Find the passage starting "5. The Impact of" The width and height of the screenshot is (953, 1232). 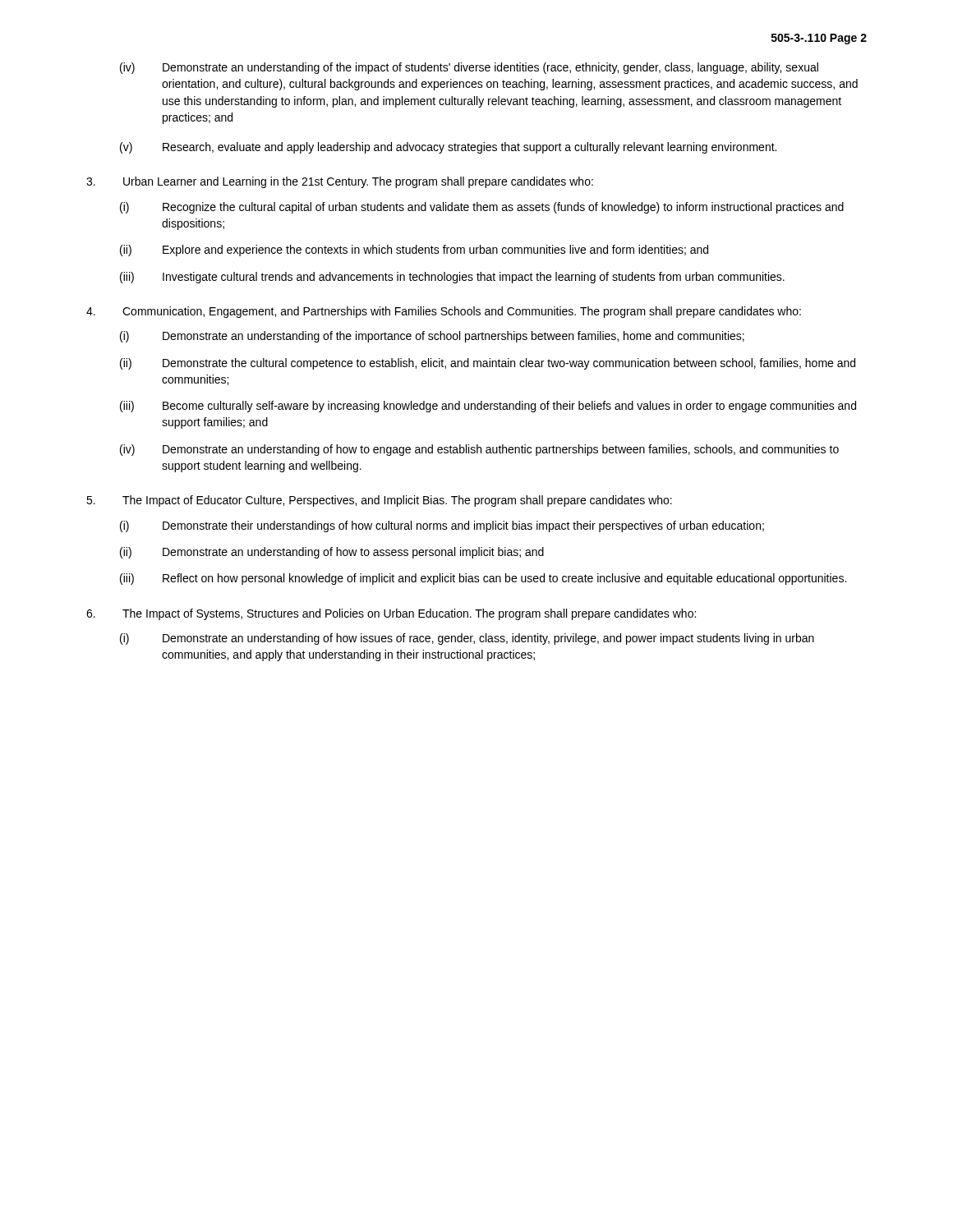(476, 501)
